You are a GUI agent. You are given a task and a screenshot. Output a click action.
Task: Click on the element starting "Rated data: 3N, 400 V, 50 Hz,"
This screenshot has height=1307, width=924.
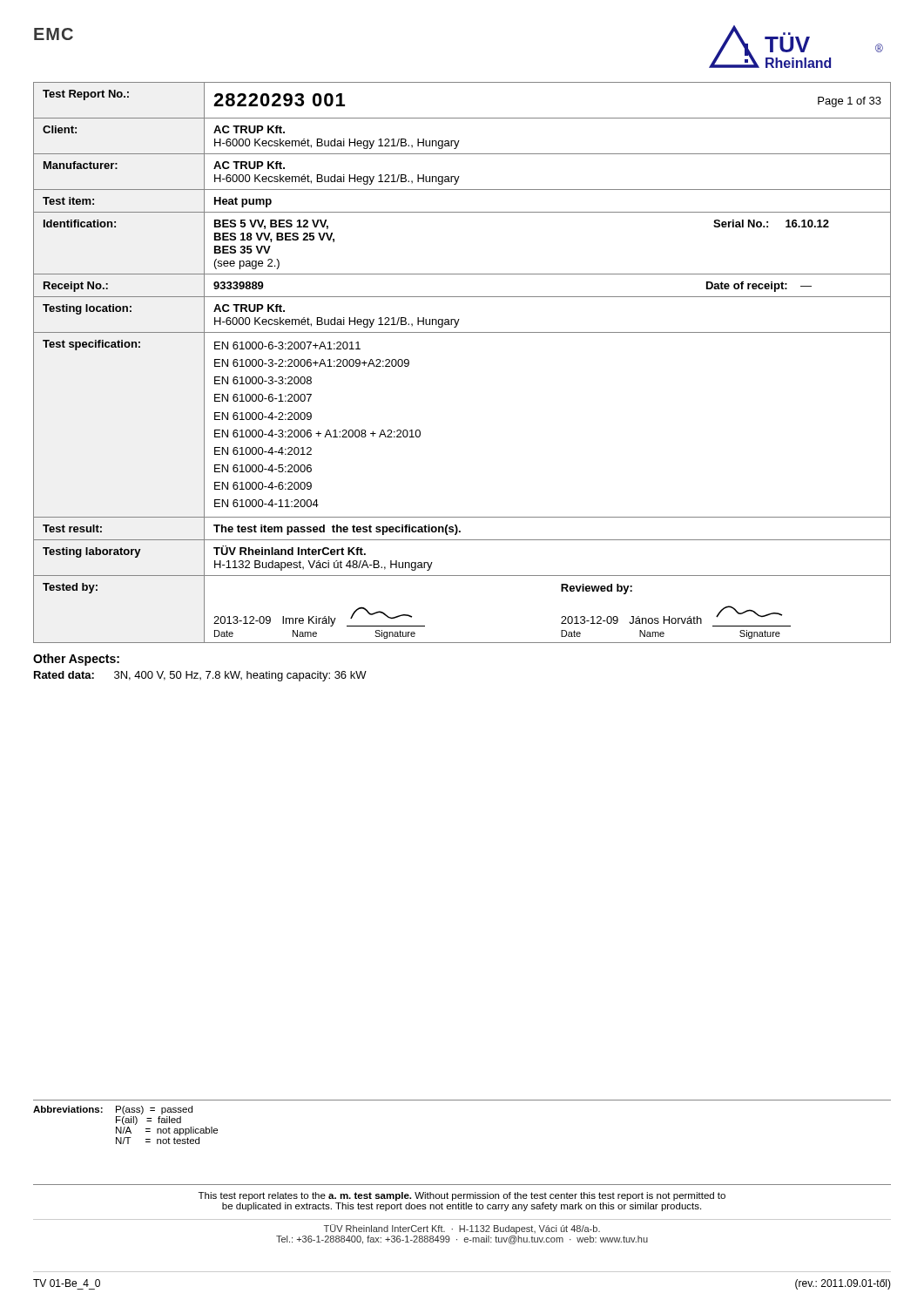[200, 675]
